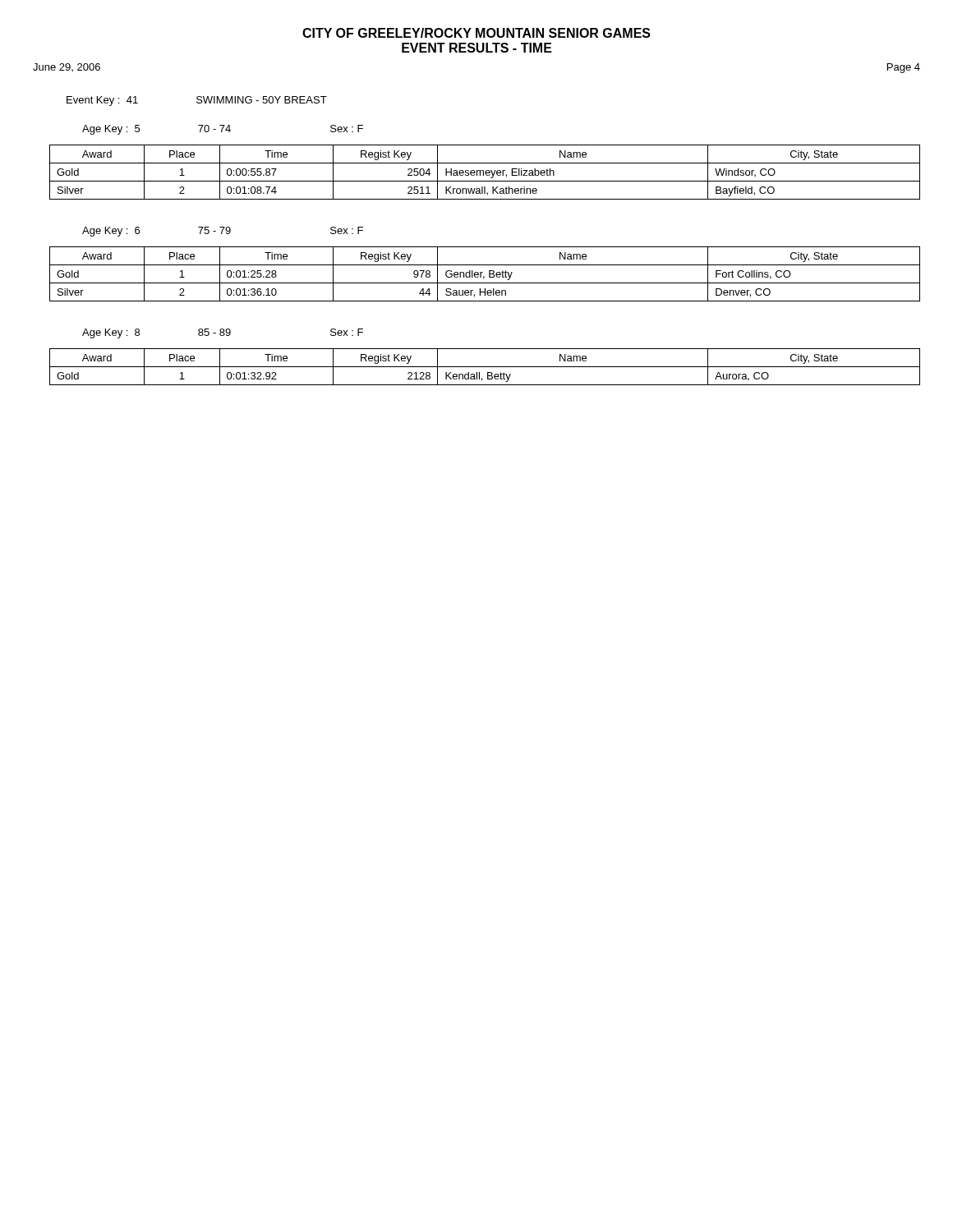Screen dimensions: 1232x953
Task: Click on the table containing "Denver, CO"
Action: [x=476, y=274]
